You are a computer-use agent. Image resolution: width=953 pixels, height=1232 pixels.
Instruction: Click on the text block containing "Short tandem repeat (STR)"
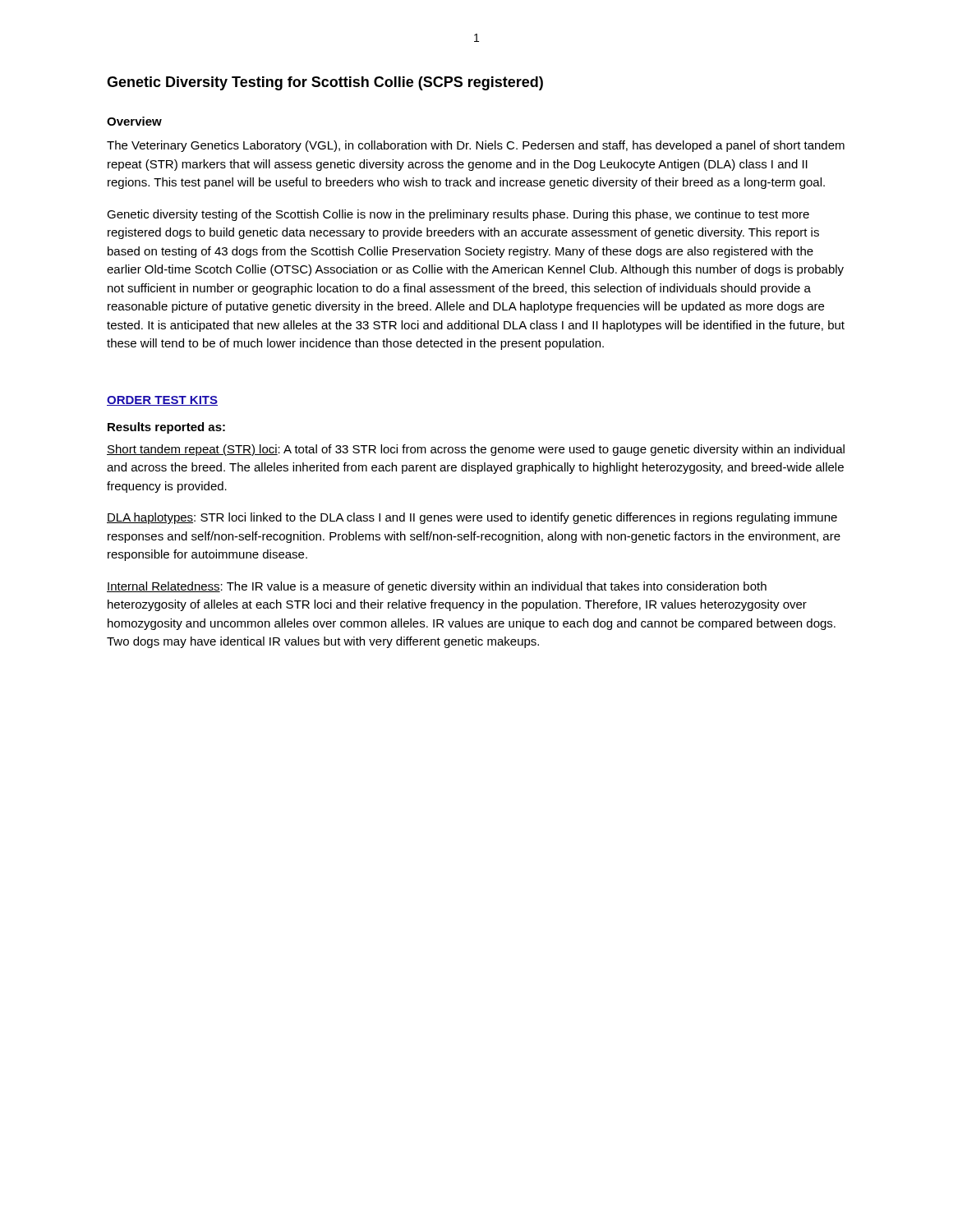pyautogui.click(x=476, y=467)
